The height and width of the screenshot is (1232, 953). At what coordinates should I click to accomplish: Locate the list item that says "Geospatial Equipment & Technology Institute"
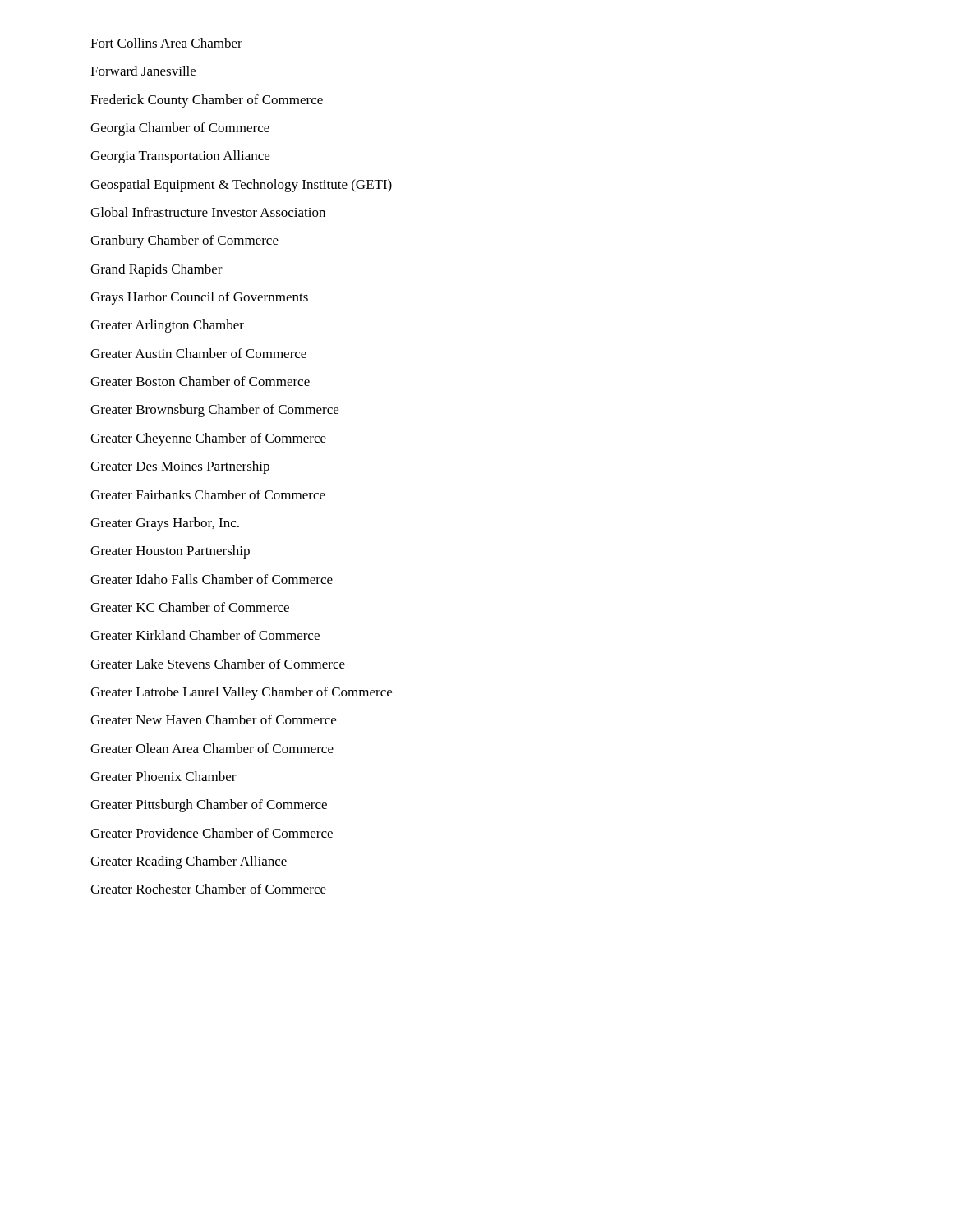click(241, 184)
